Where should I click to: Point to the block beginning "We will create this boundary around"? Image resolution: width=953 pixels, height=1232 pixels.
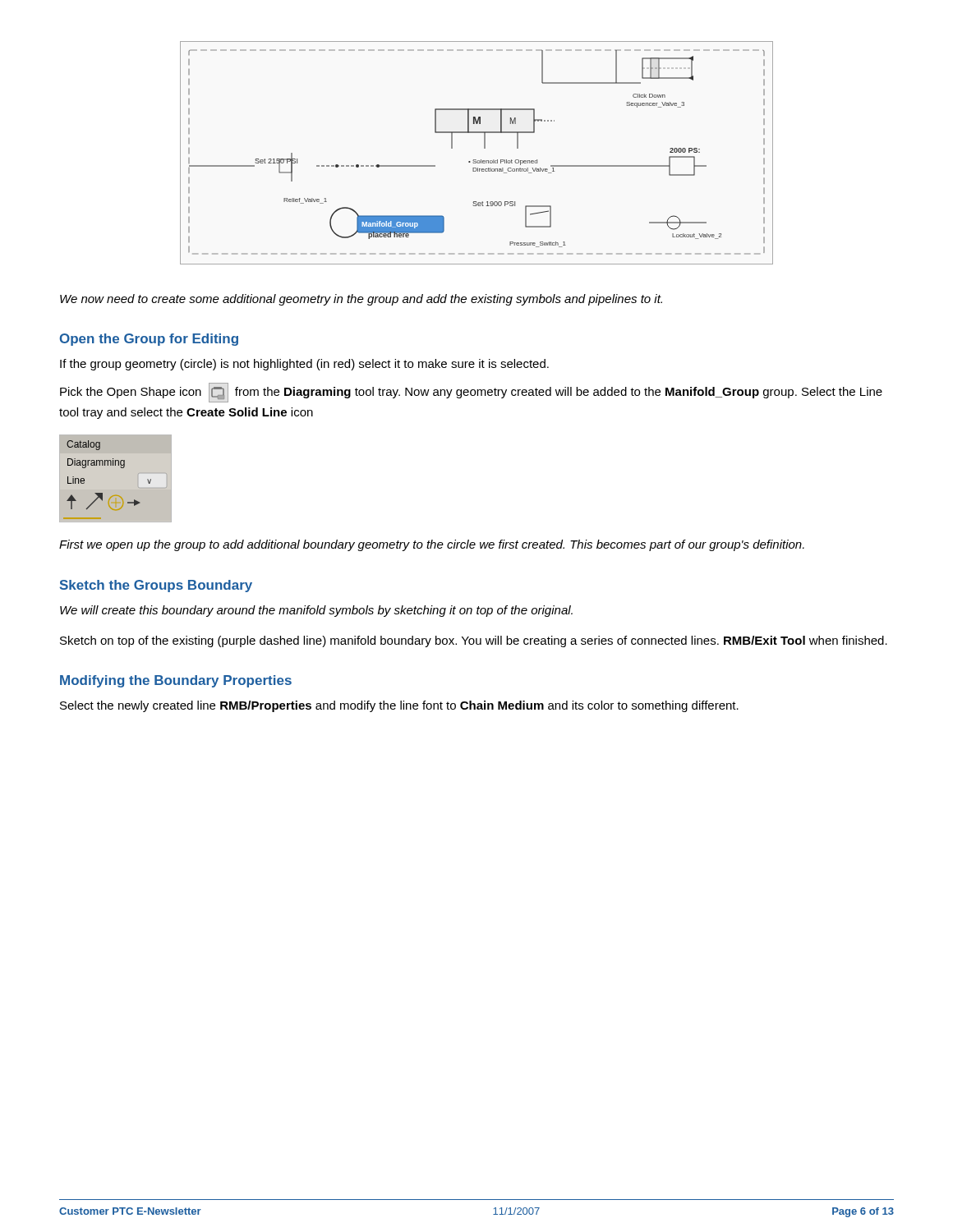pyautogui.click(x=317, y=609)
